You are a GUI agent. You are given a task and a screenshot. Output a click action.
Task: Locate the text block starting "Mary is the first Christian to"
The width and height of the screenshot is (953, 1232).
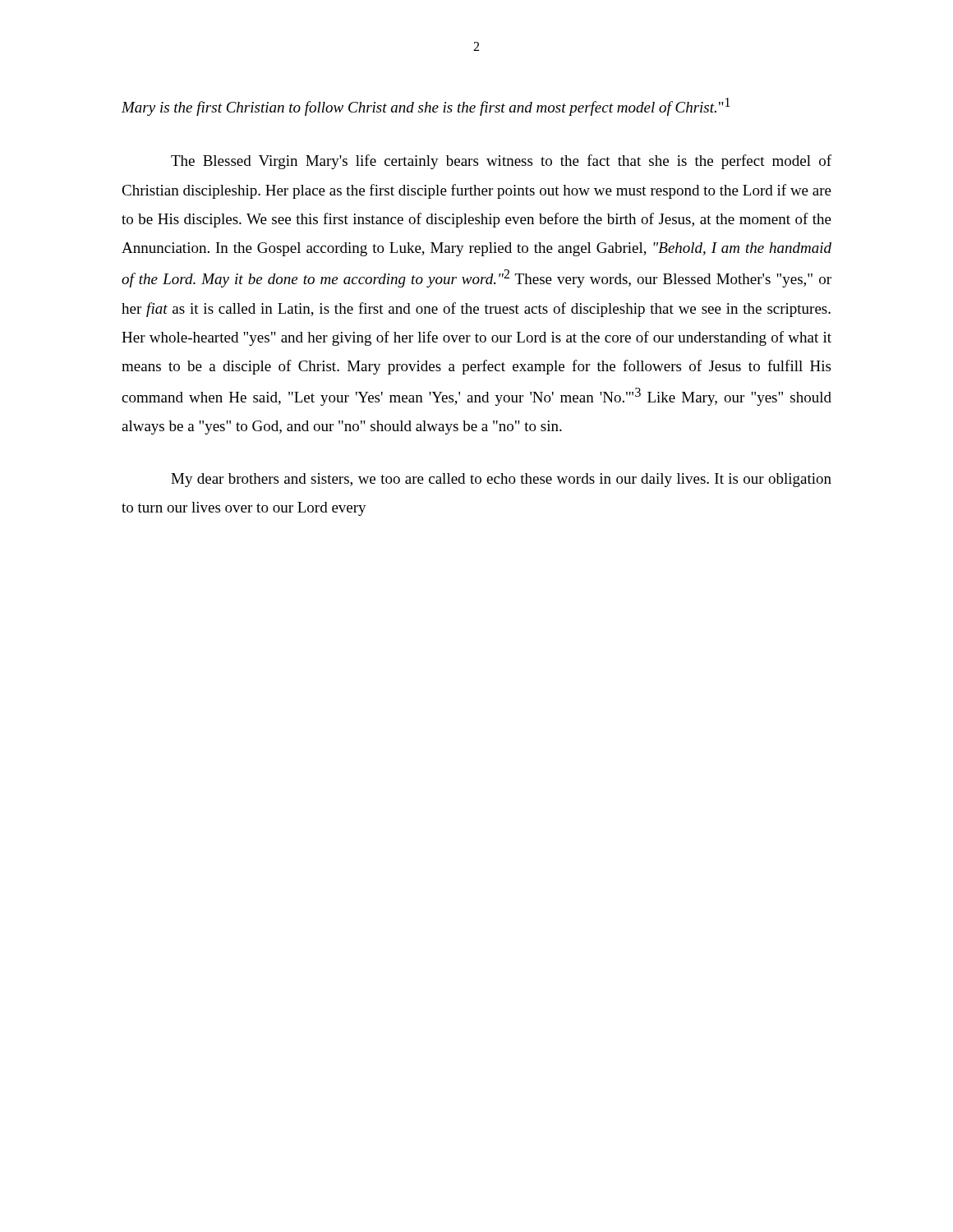click(x=426, y=106)
